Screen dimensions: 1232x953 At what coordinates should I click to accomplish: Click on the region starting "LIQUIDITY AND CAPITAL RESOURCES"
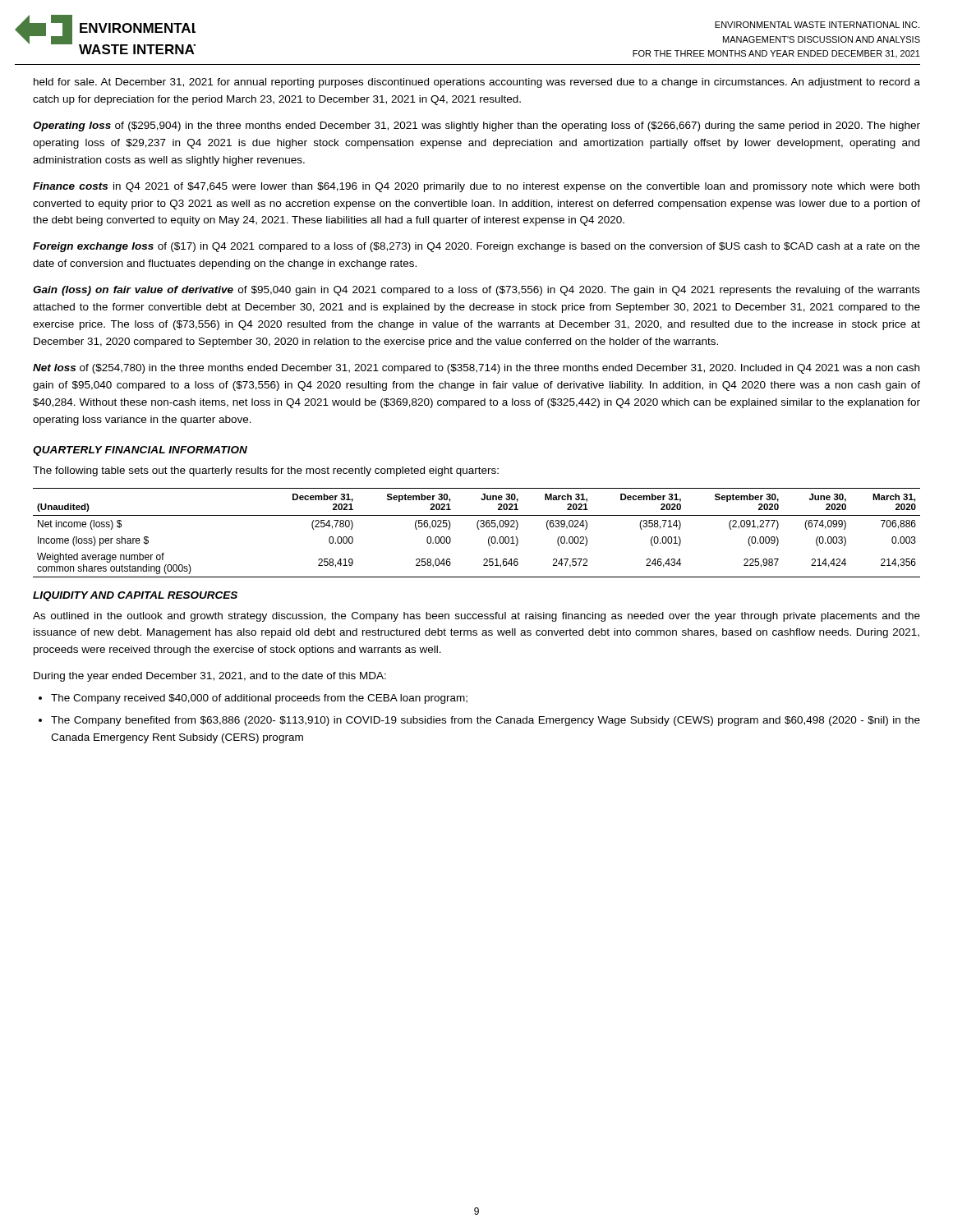135,595
